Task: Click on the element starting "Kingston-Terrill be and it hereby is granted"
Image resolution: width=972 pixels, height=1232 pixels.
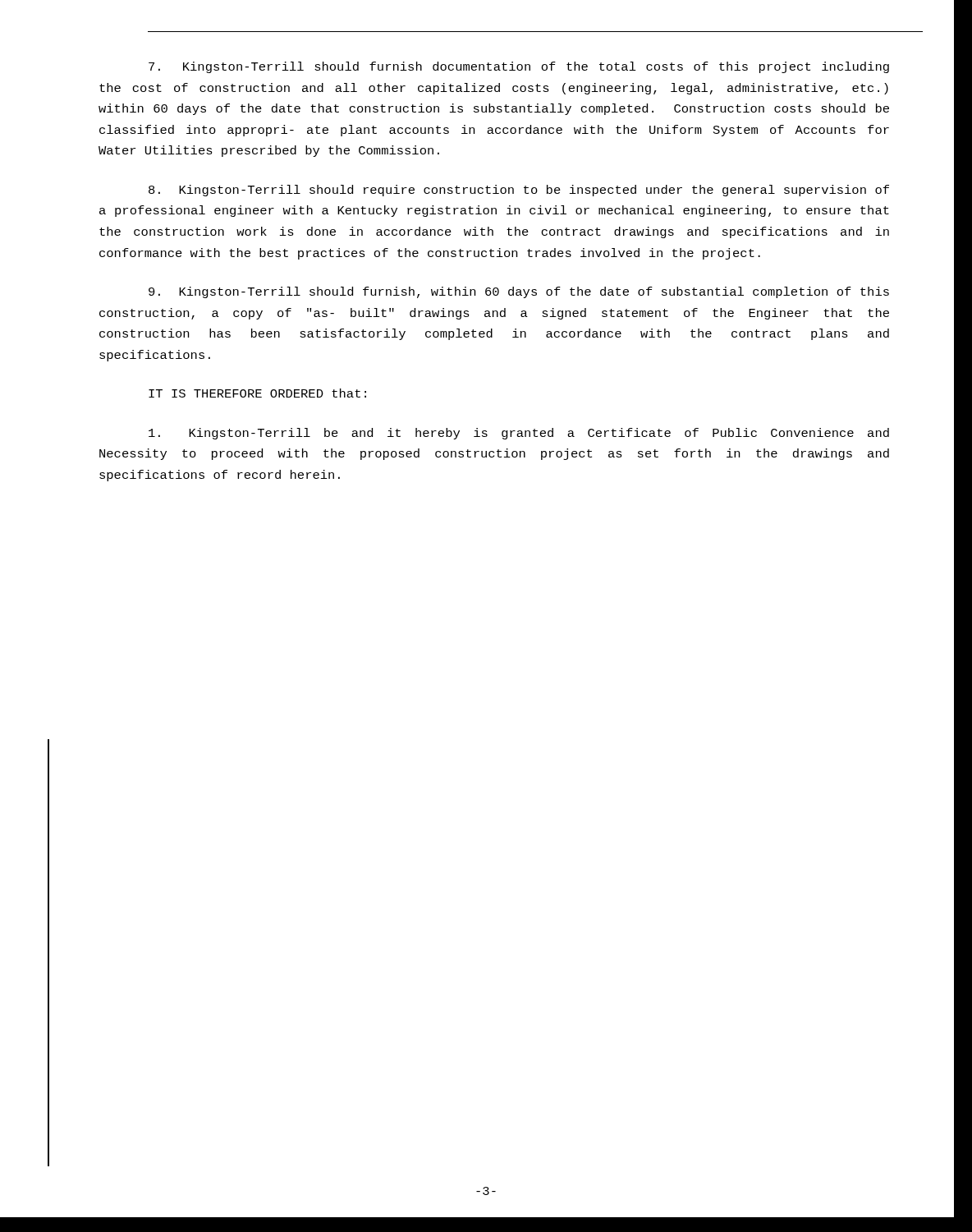Action: pos(494,455)
